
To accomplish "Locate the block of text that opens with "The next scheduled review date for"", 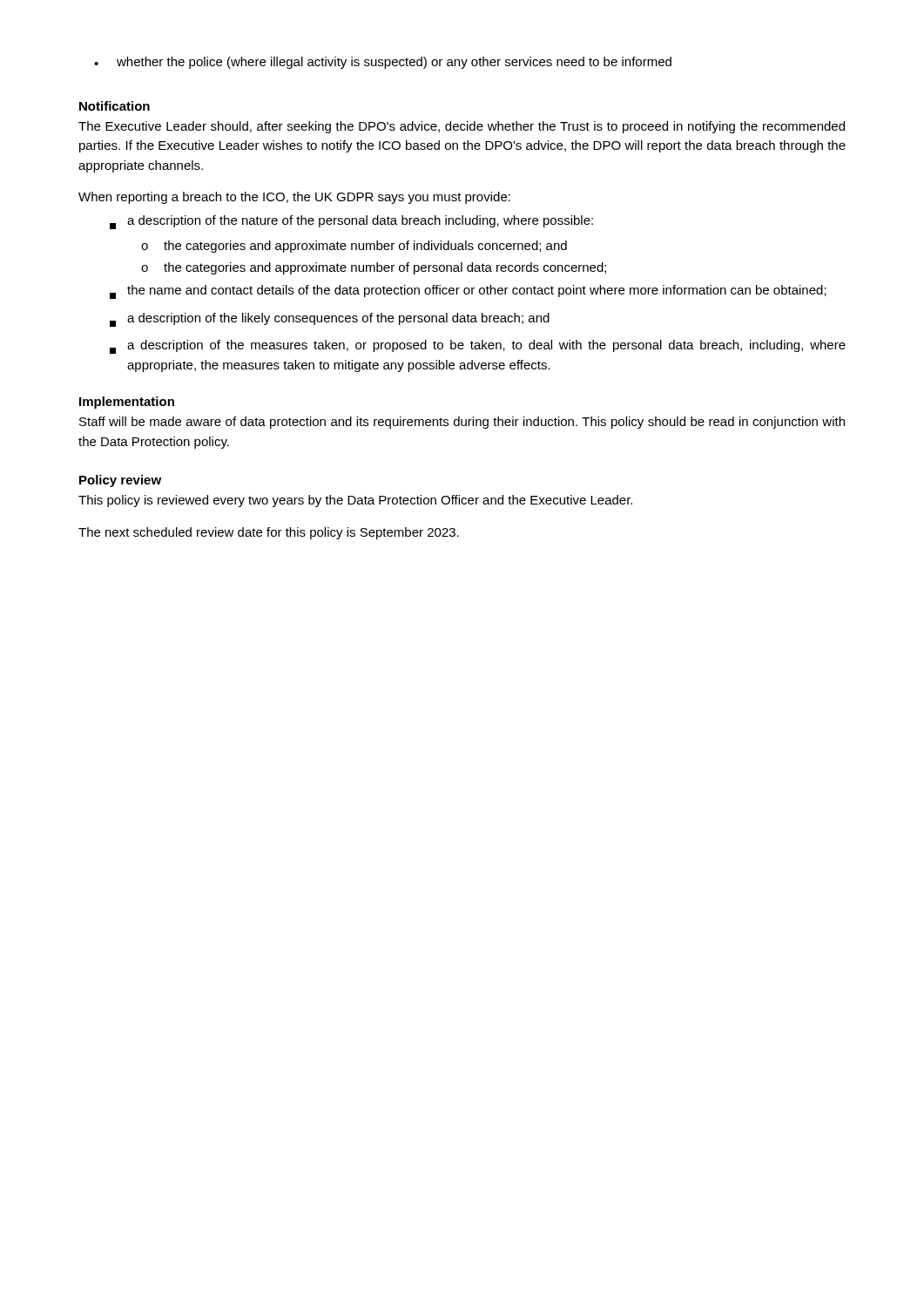I will click(x=462, y=532).
